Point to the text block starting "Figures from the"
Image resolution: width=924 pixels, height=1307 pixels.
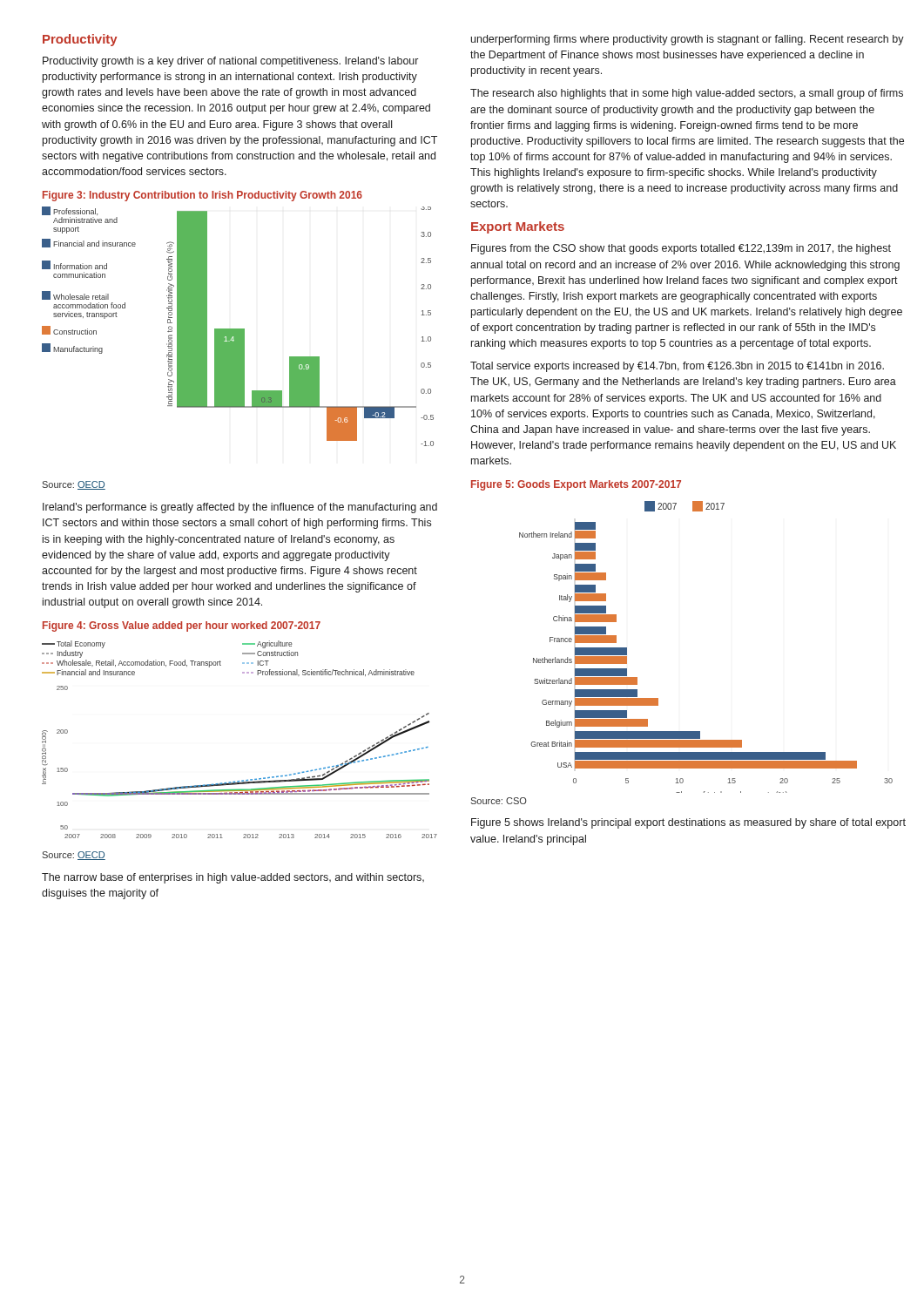[688, 296]
